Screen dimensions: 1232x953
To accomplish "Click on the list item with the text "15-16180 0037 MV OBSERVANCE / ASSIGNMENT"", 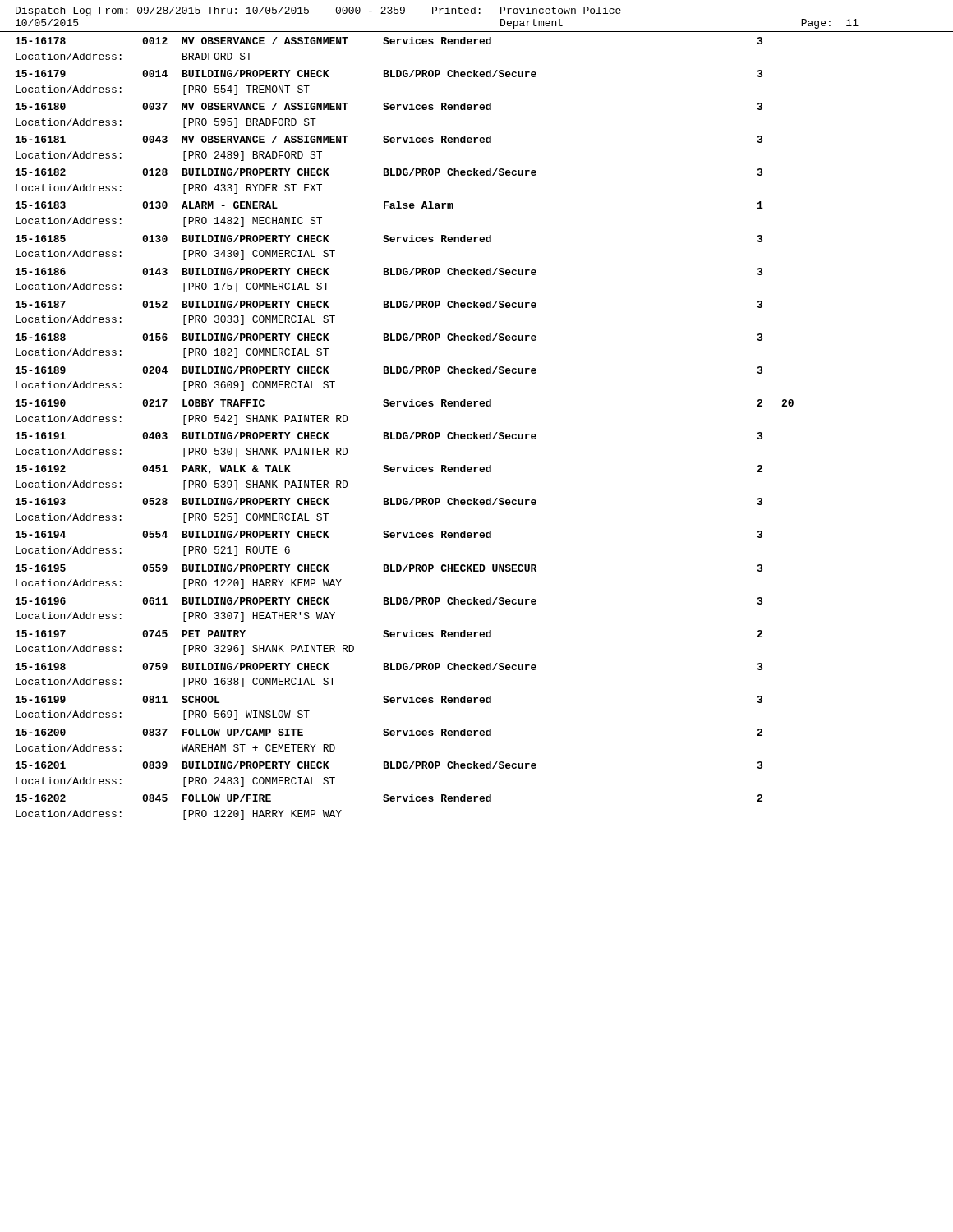I will (476, 116).
